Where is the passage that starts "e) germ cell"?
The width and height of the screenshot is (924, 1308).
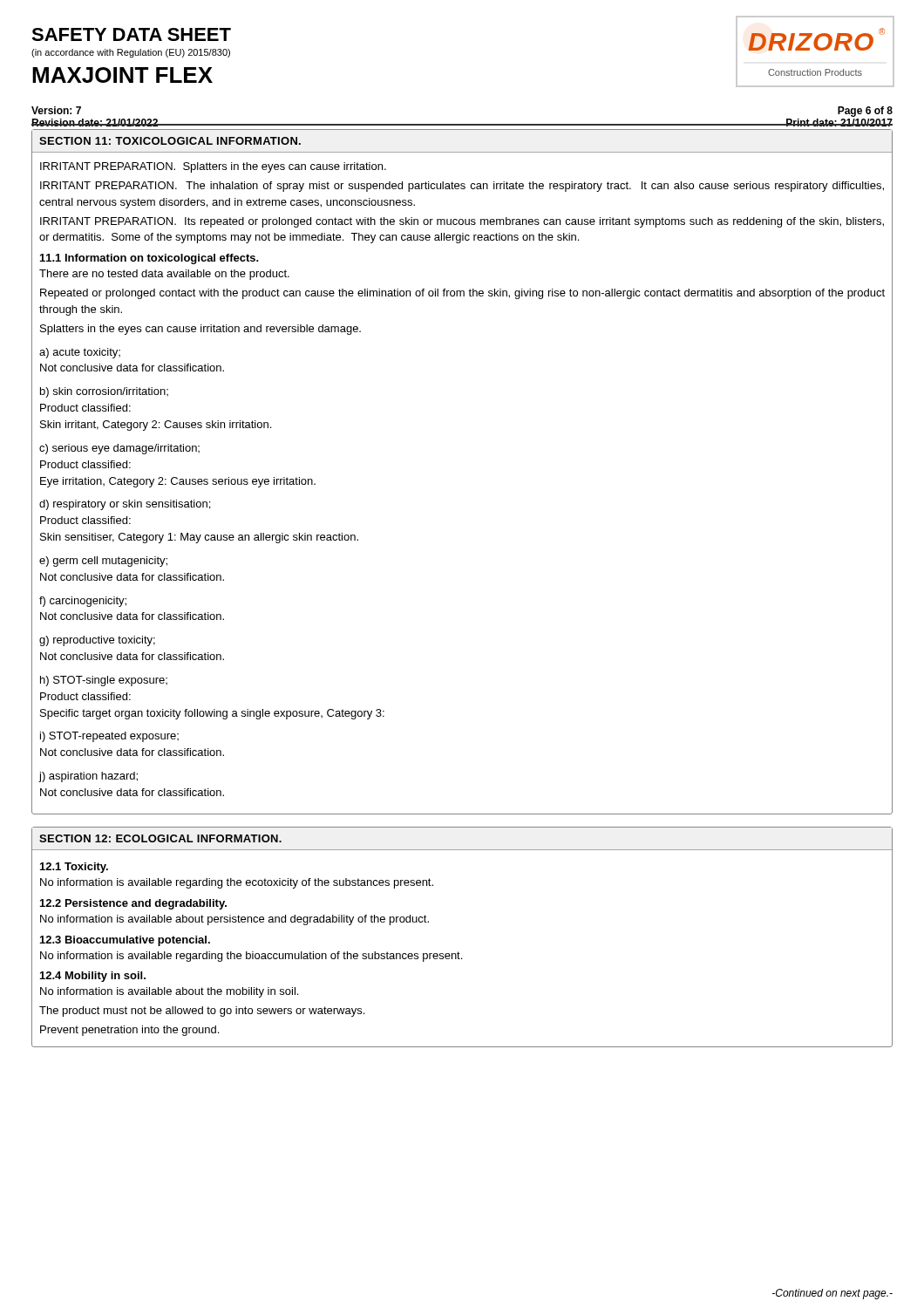[x=103, y=562]
